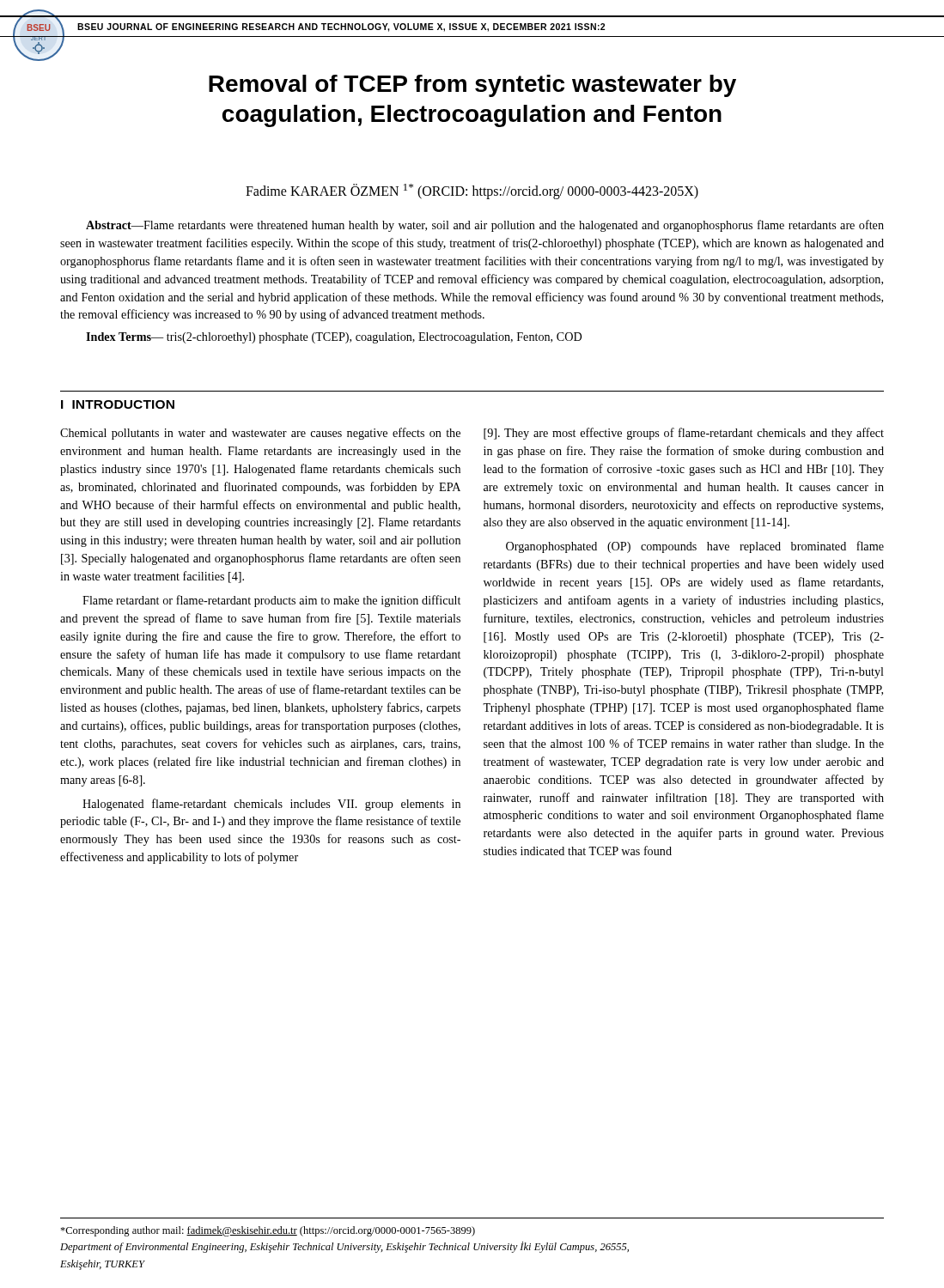
Task: Select the block starting "Chemical pollutants in water and wastewater are causes"
Action: point(260,645)
